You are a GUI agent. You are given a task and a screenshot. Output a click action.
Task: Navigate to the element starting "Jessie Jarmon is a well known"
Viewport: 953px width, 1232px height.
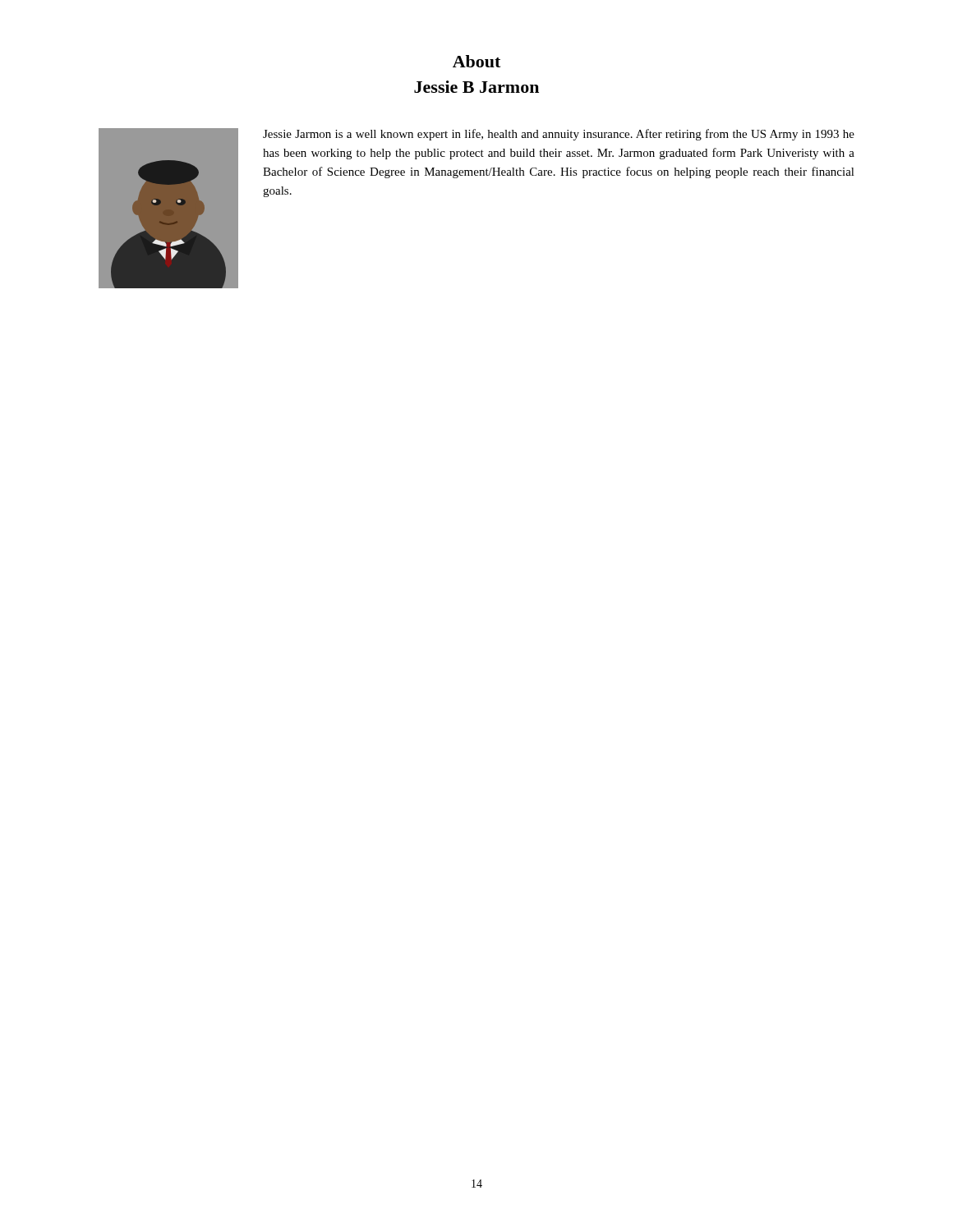point(559,162)
